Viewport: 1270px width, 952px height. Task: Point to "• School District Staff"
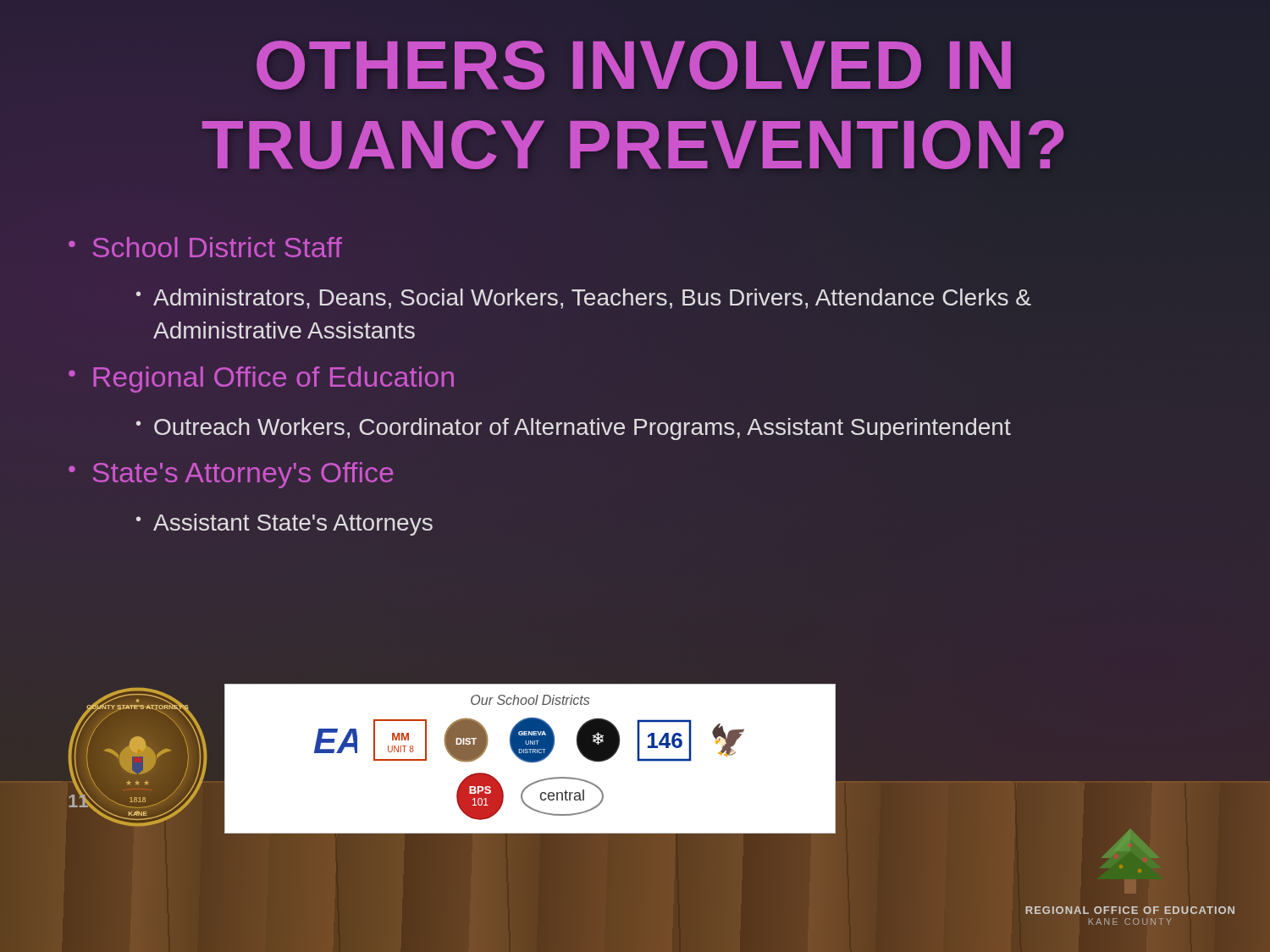point(205,247)
